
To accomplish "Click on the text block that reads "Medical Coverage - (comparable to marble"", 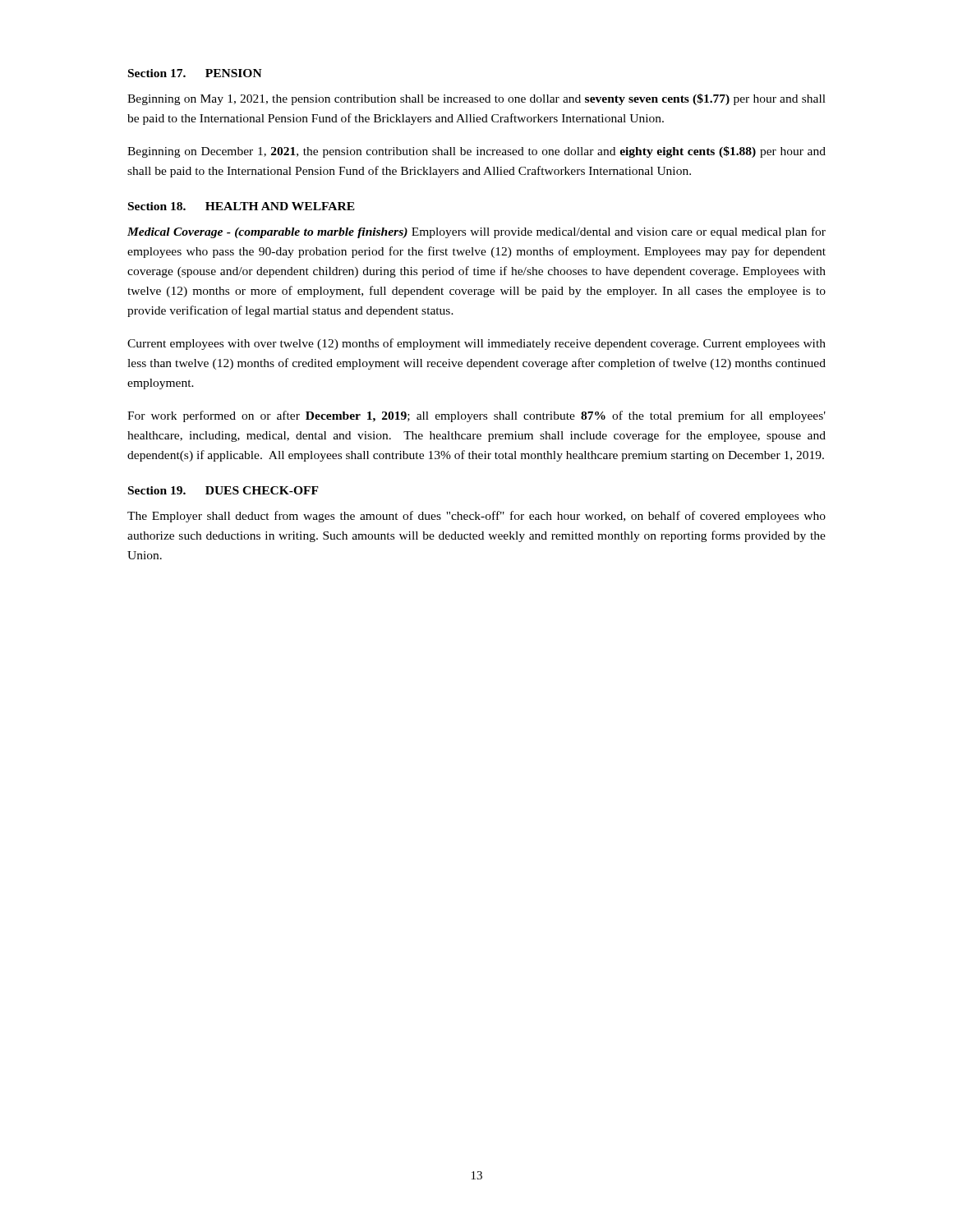I will click(x=476, y=271).
